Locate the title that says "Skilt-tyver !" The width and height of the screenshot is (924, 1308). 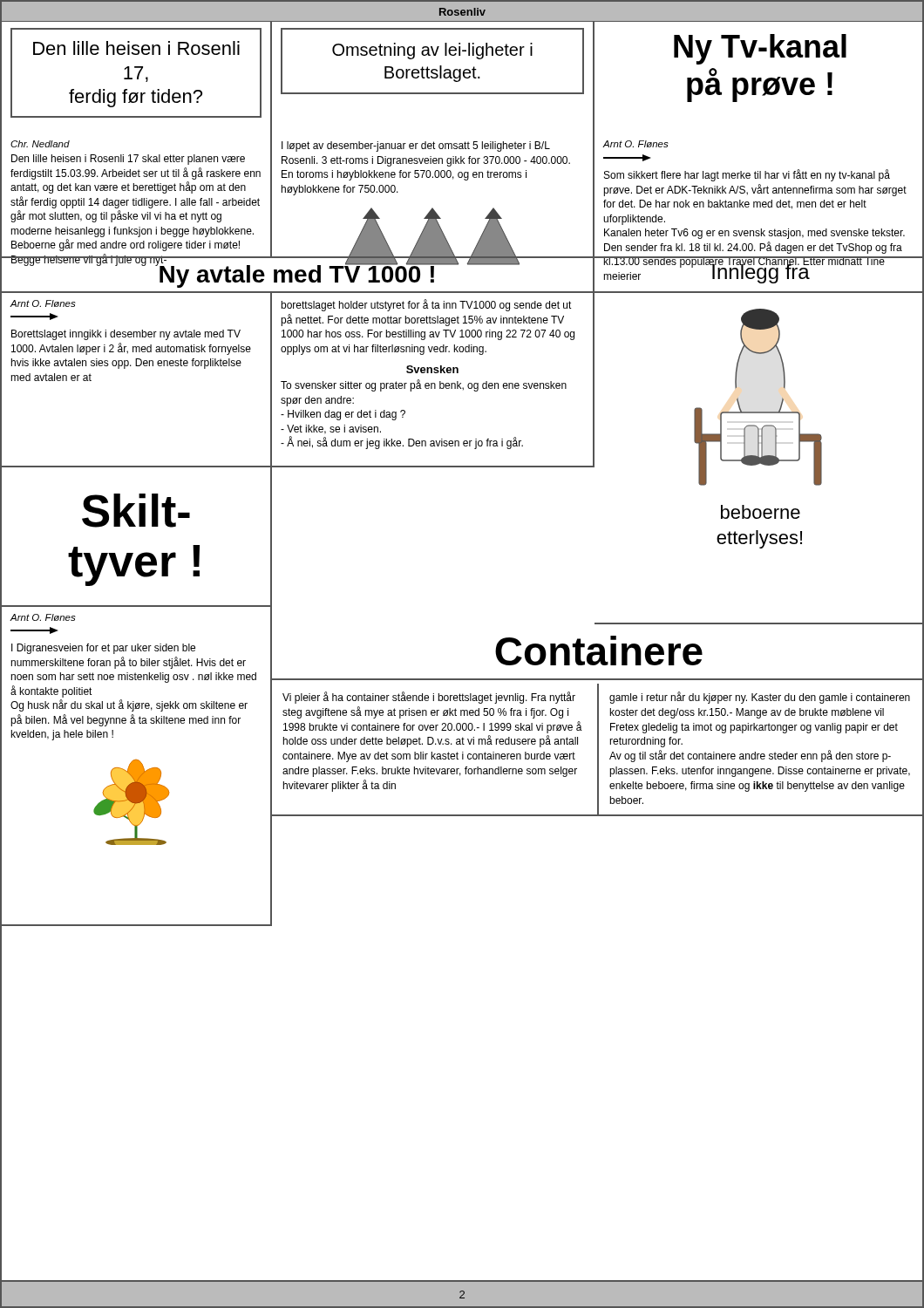pos(136,536)
